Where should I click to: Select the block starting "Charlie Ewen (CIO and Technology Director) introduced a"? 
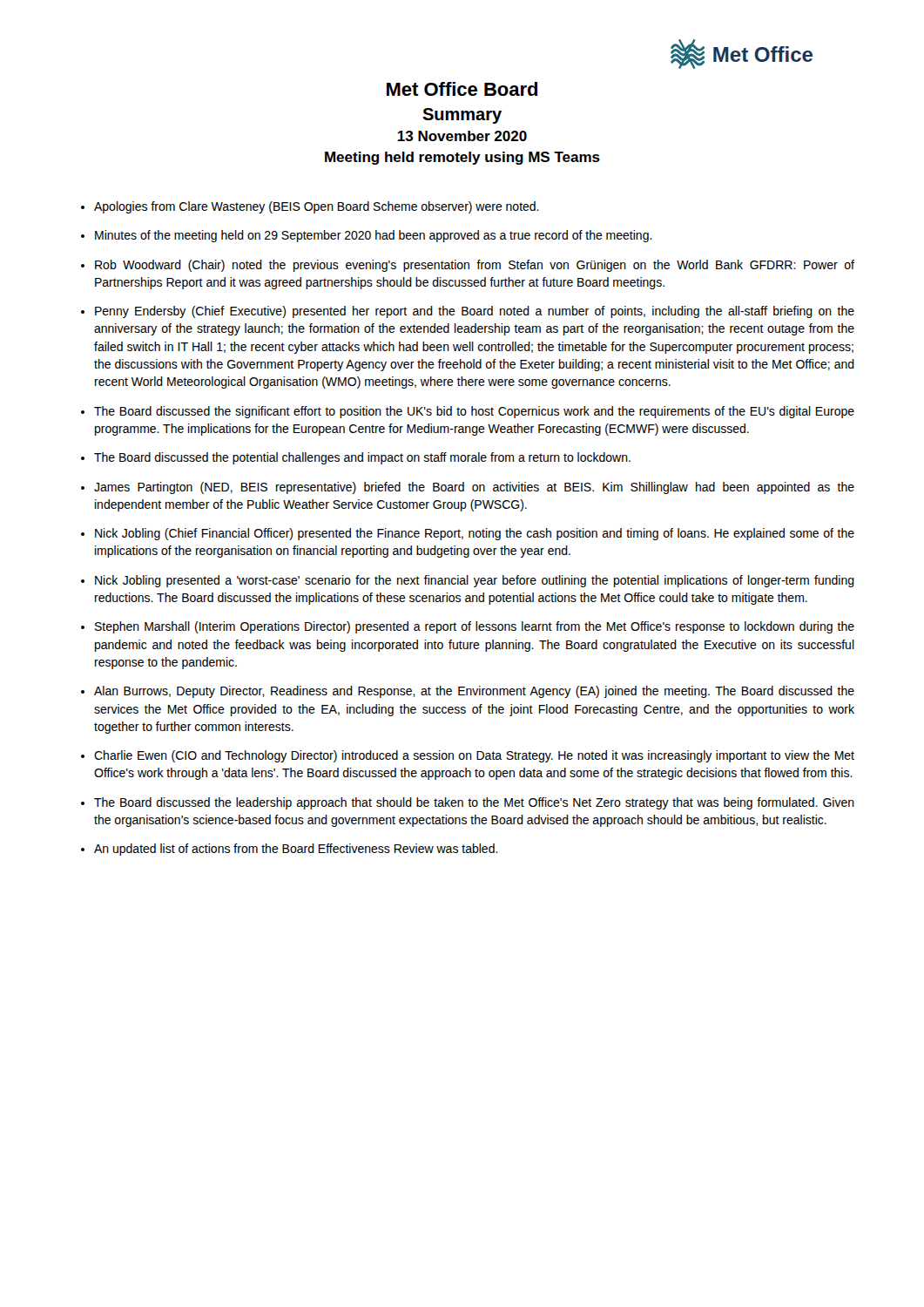pyautogui.click(x=474, y=764)
